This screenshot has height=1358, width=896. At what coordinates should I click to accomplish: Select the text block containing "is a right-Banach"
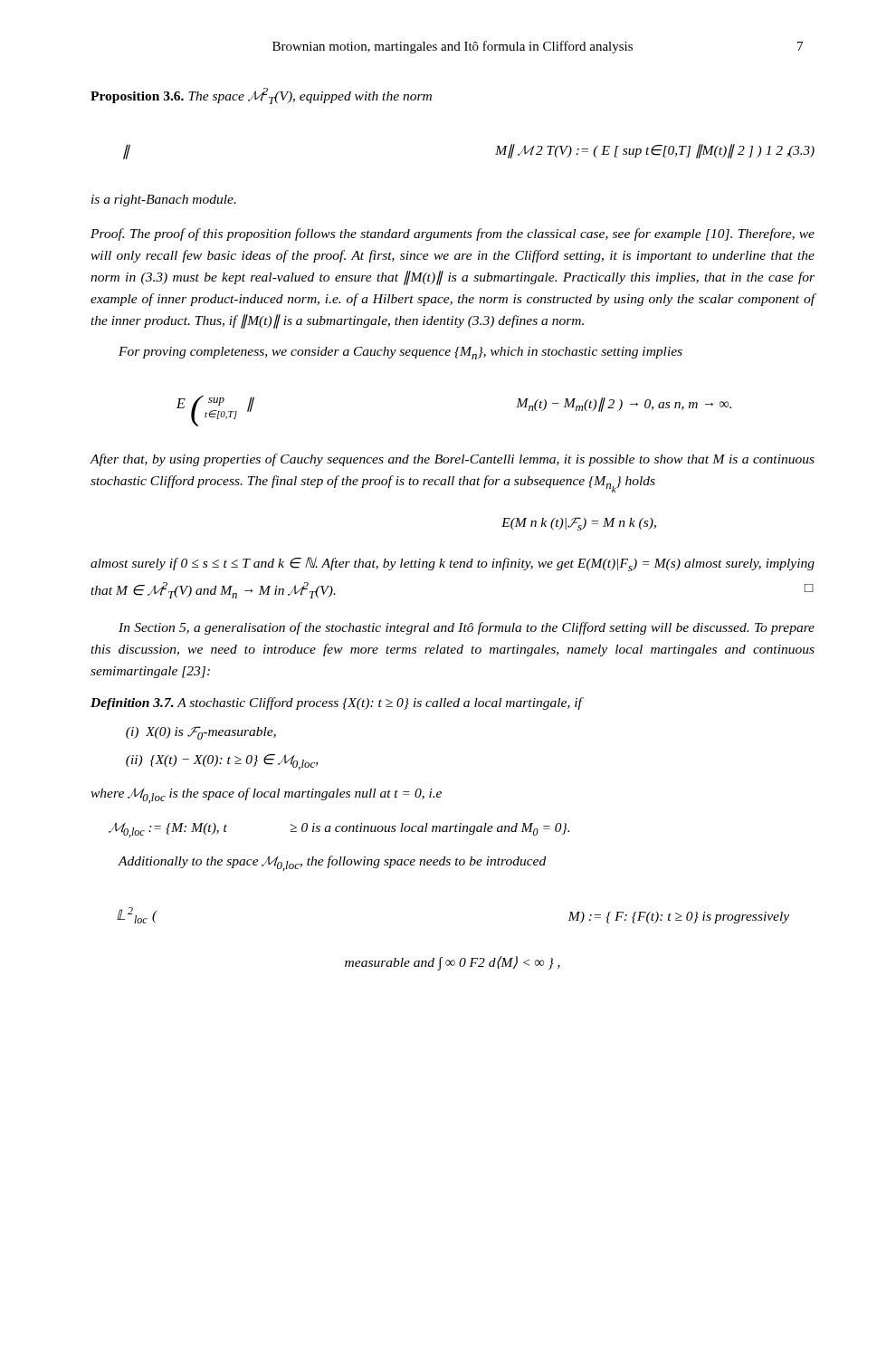click(164, 198)
